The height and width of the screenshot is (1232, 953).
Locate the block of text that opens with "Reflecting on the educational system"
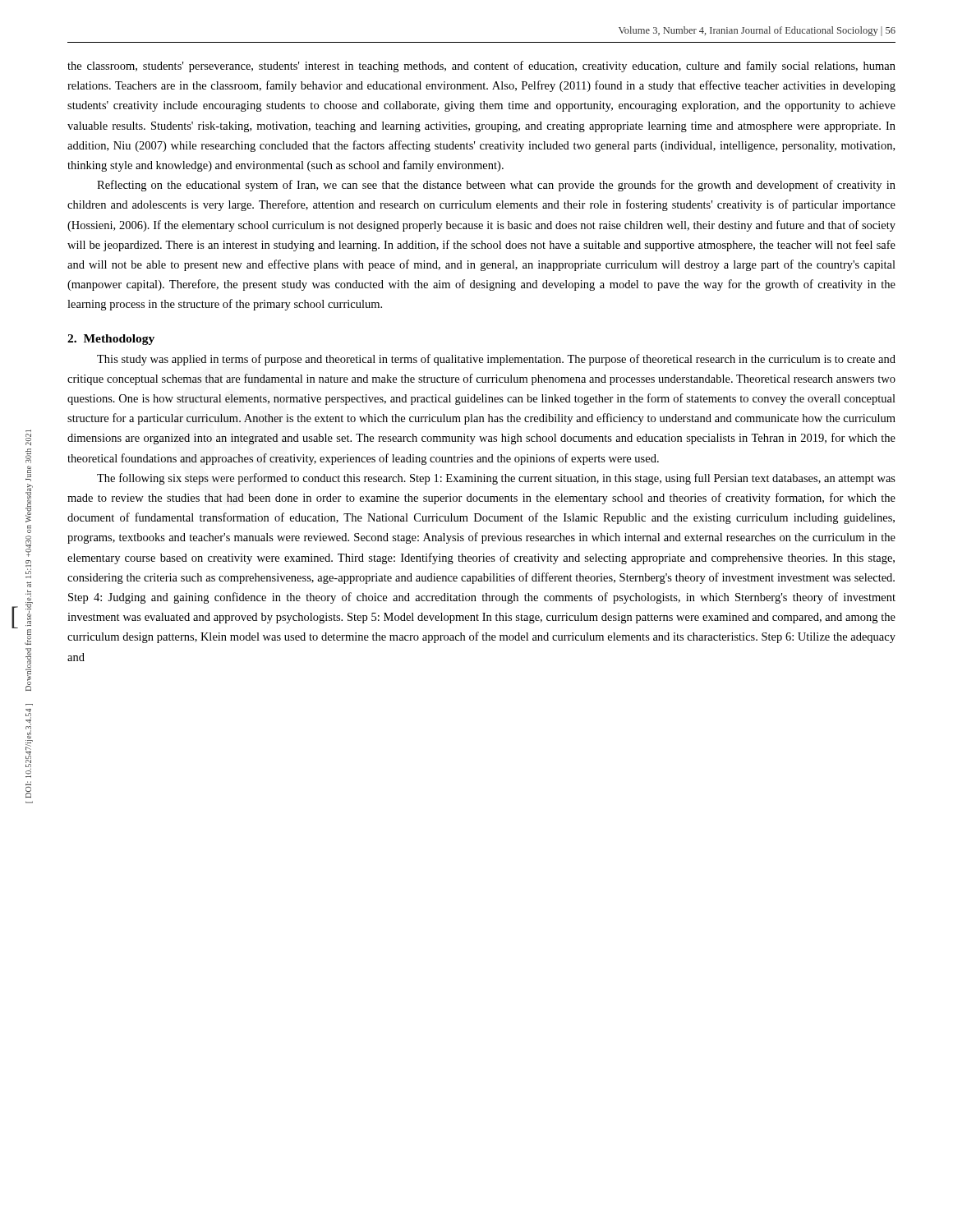[x=481, y=245]
